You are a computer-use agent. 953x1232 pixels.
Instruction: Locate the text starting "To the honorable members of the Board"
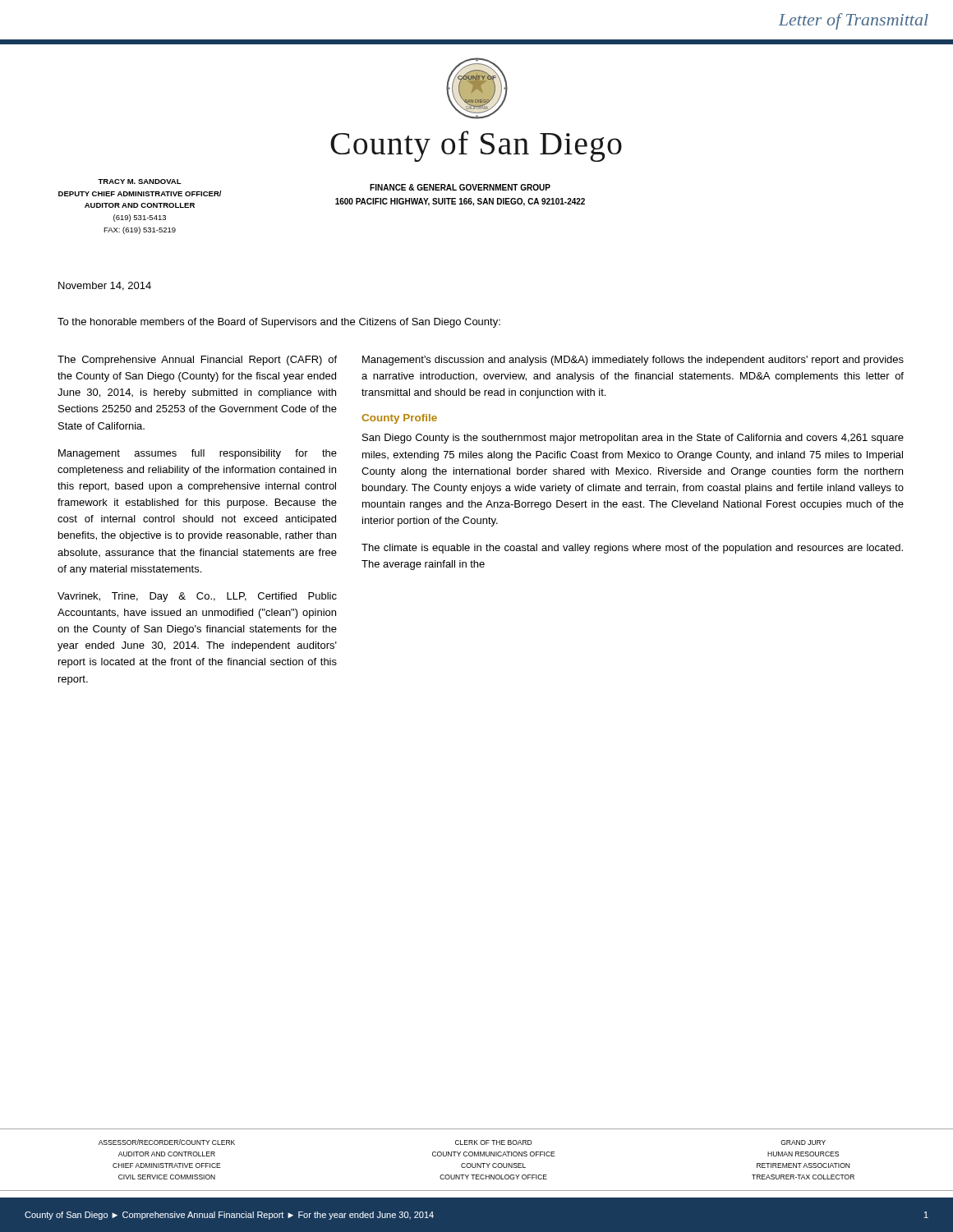coord(279,322)
